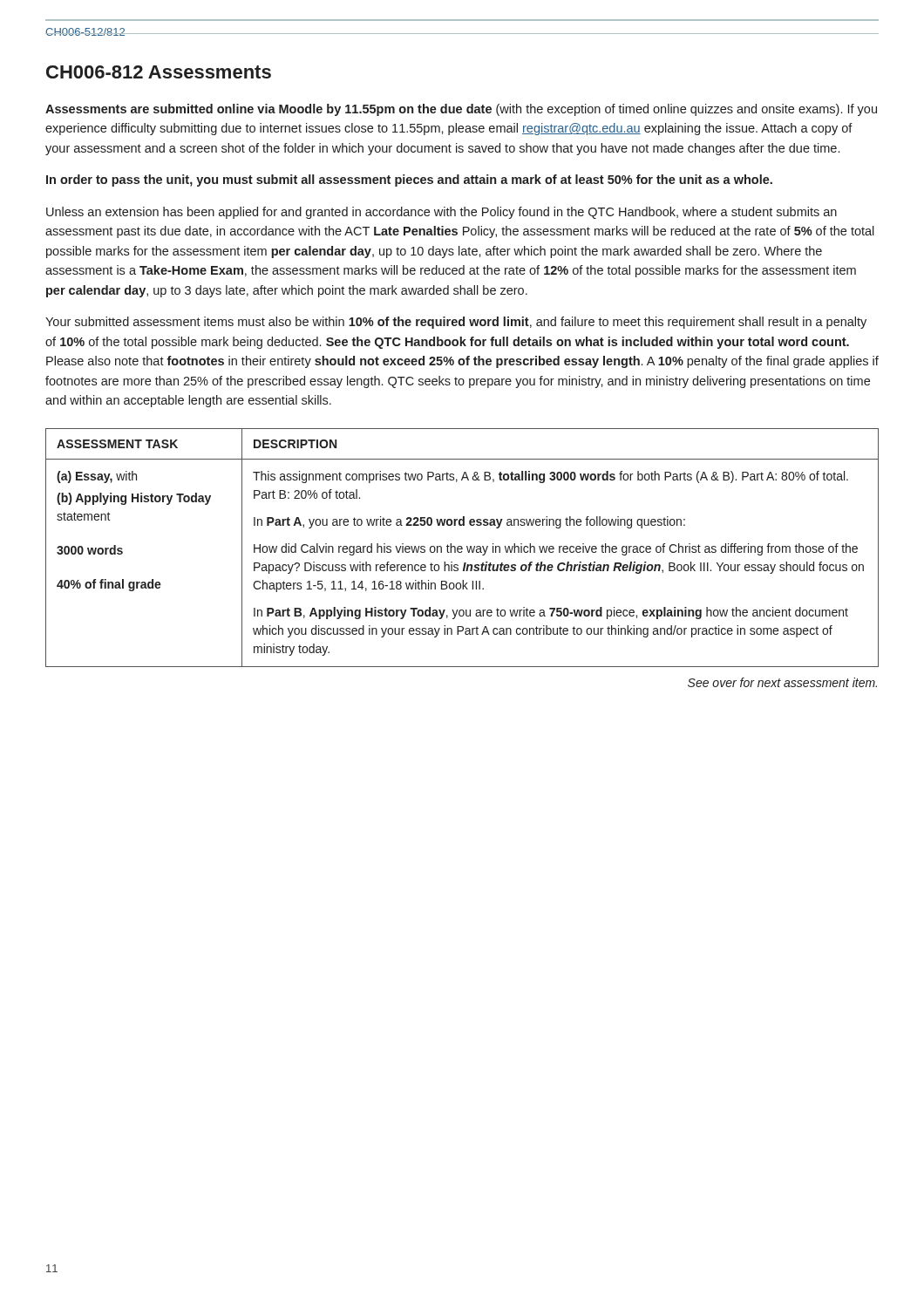This screenshot has height=1308, width=924.
Task: Find the title with the text "CH006-812 Assessments"
Action: (x=159, y=72)
